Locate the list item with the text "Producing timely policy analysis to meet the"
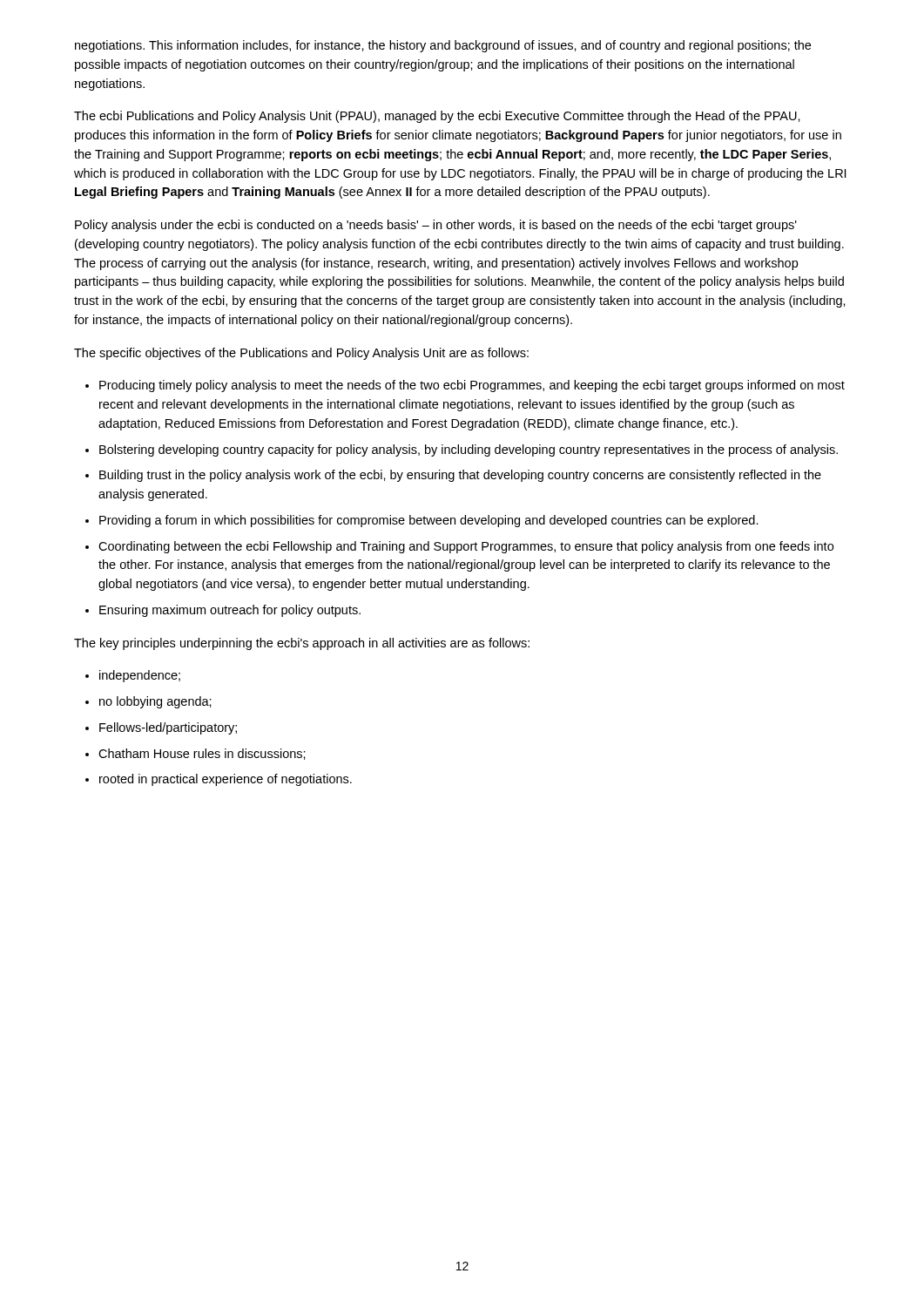This screenshot has width=924, height=1307. pos(471,404)
